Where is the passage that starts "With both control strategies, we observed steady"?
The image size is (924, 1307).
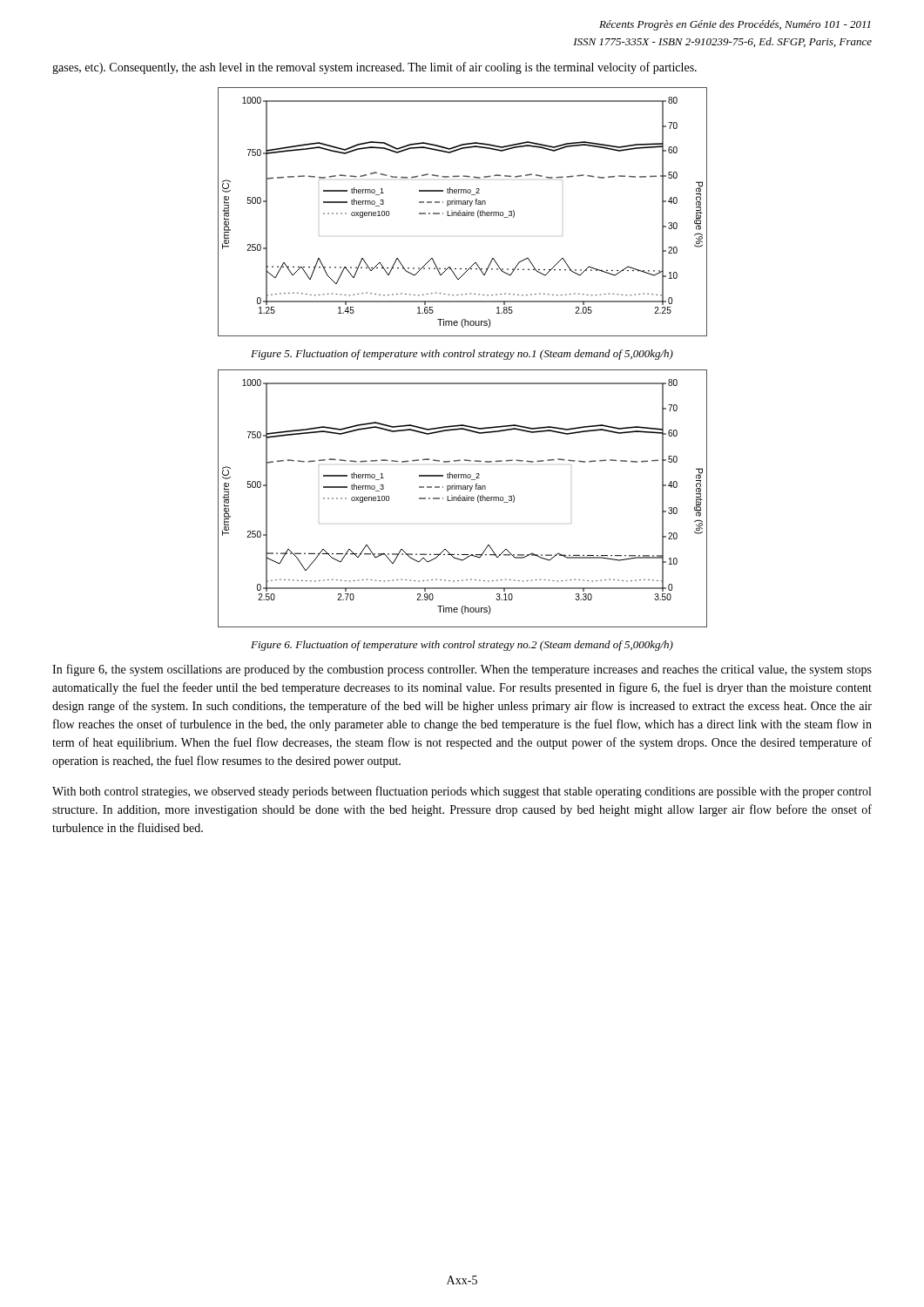pyautogui.click(x=462, y=810)
